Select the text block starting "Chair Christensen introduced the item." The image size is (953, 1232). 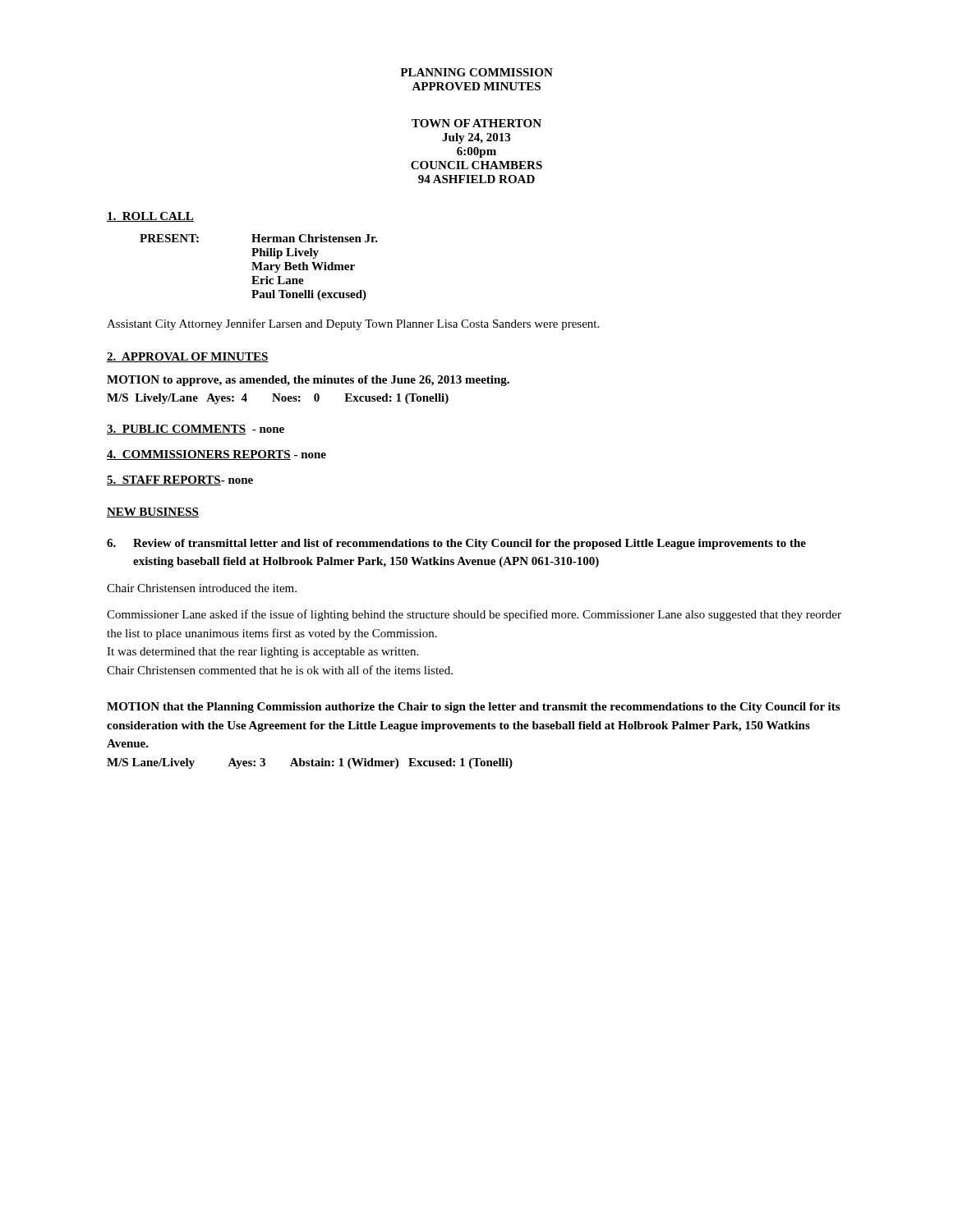[x=202, y=588]
